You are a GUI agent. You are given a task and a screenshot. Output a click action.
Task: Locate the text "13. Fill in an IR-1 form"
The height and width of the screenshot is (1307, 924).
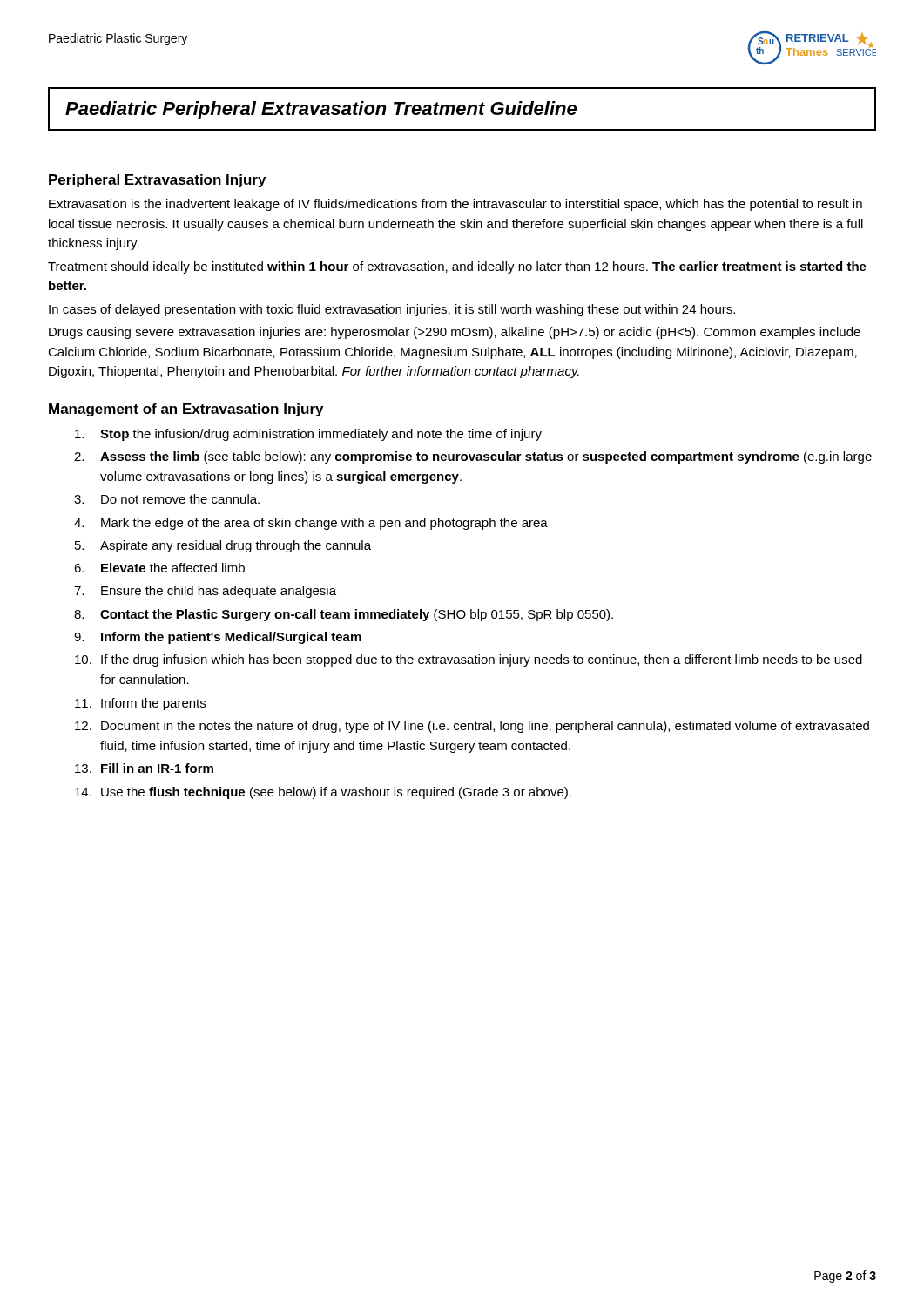[144, 768]
